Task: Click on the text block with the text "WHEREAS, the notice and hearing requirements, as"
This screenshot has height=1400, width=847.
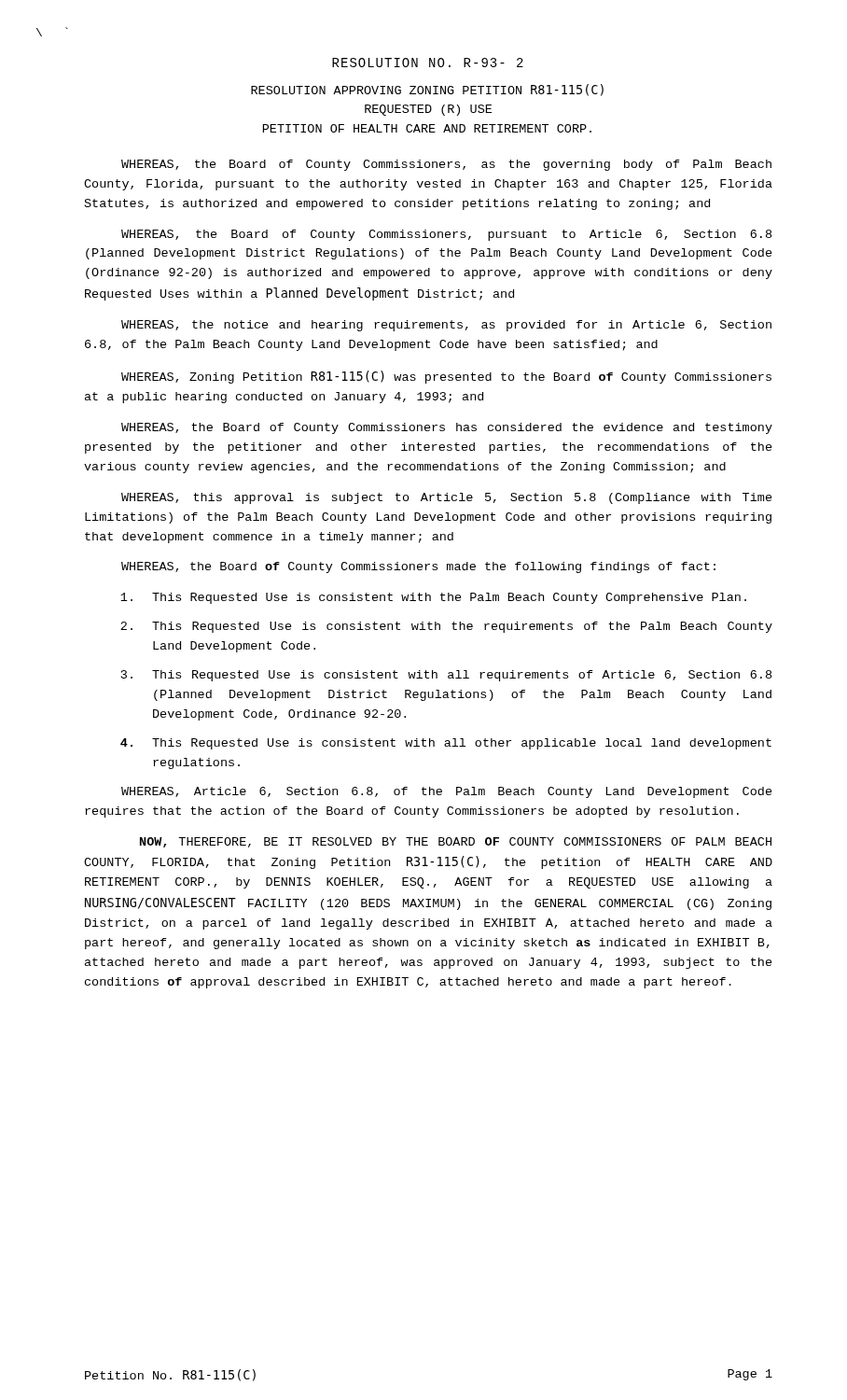Action: 428,335
